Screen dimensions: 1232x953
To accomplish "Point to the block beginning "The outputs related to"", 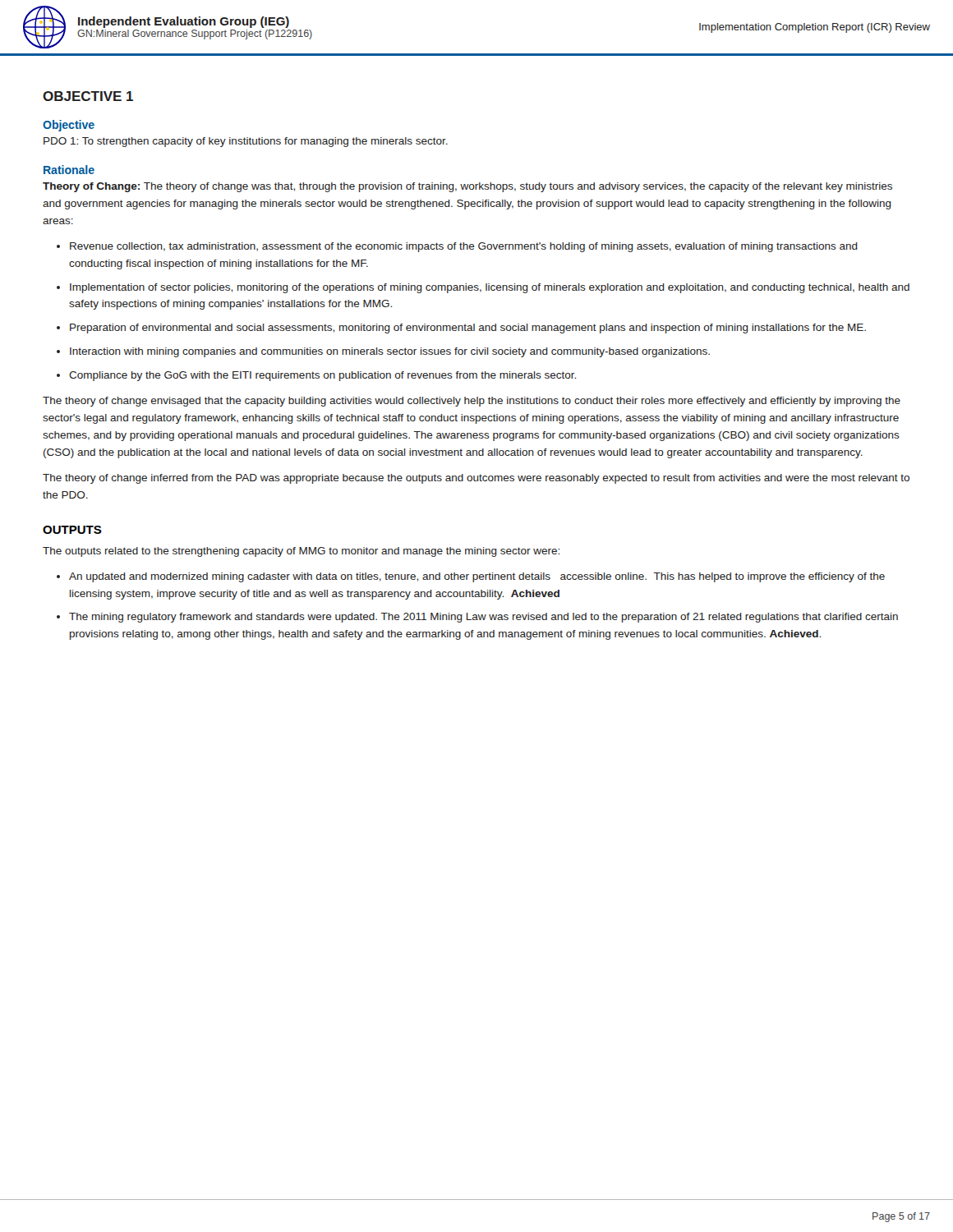I will 302,550.
